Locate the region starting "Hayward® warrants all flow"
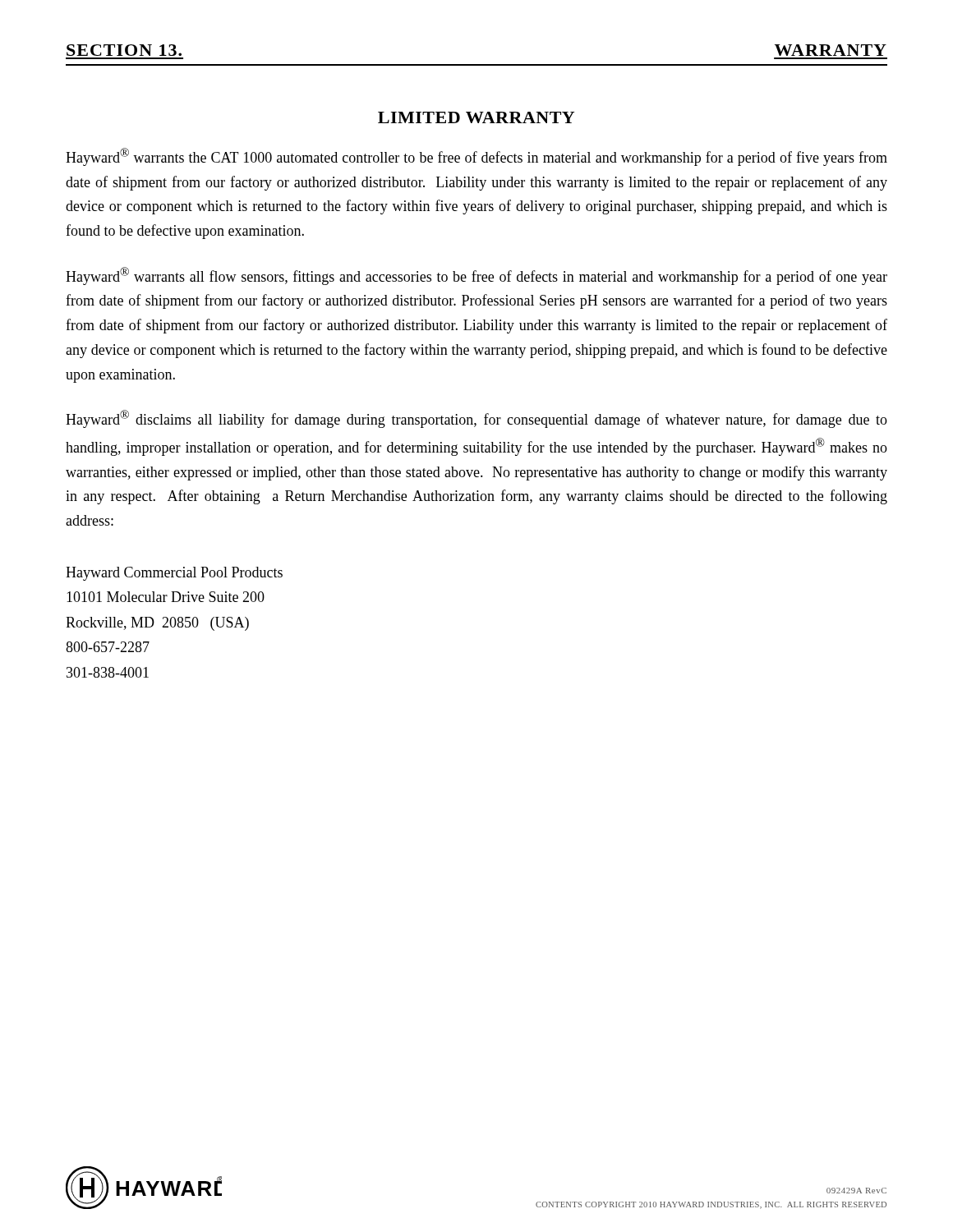 coord(476,324)
